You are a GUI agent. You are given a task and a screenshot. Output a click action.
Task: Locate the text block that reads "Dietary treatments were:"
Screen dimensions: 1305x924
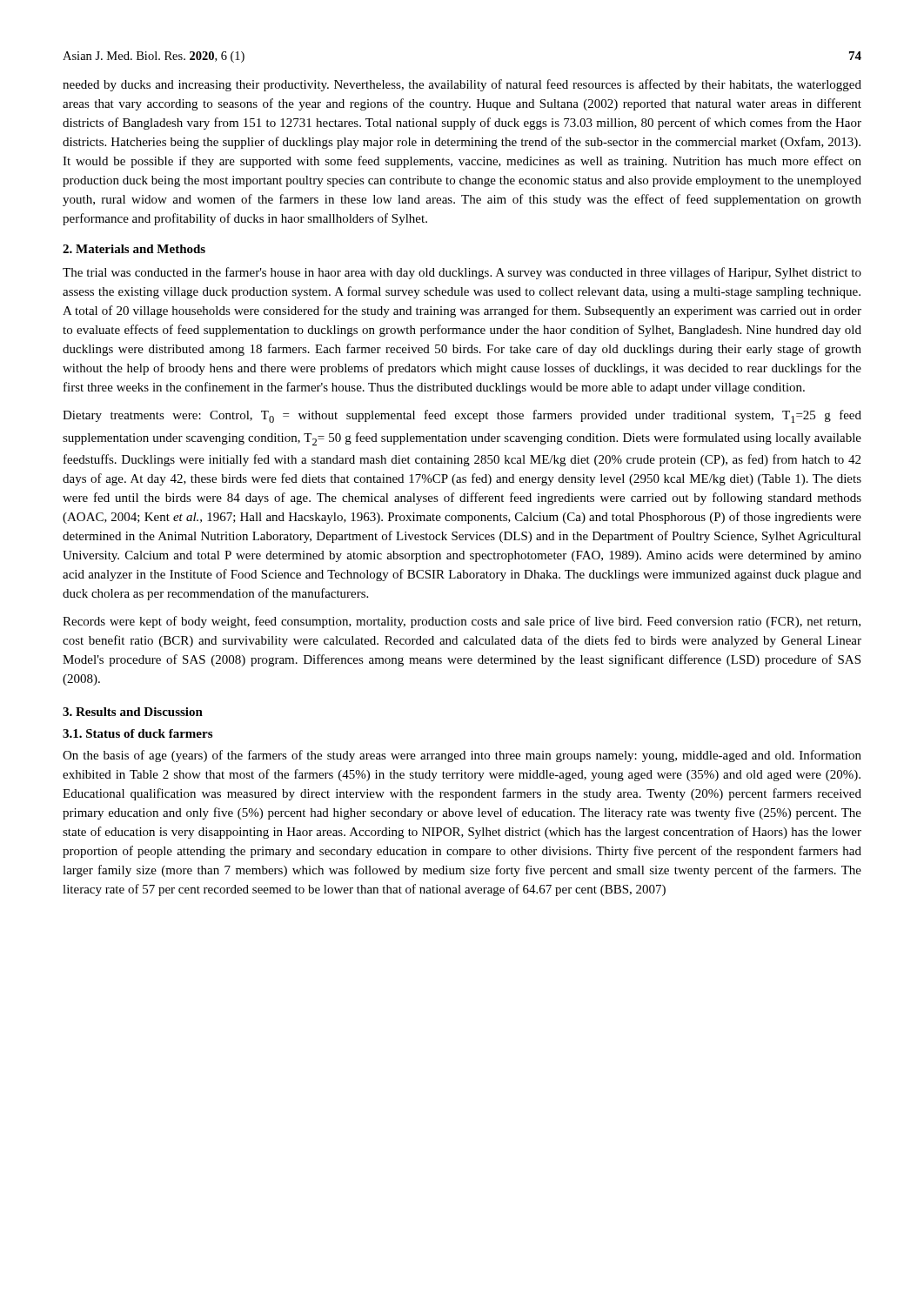(x=462, y=504)
